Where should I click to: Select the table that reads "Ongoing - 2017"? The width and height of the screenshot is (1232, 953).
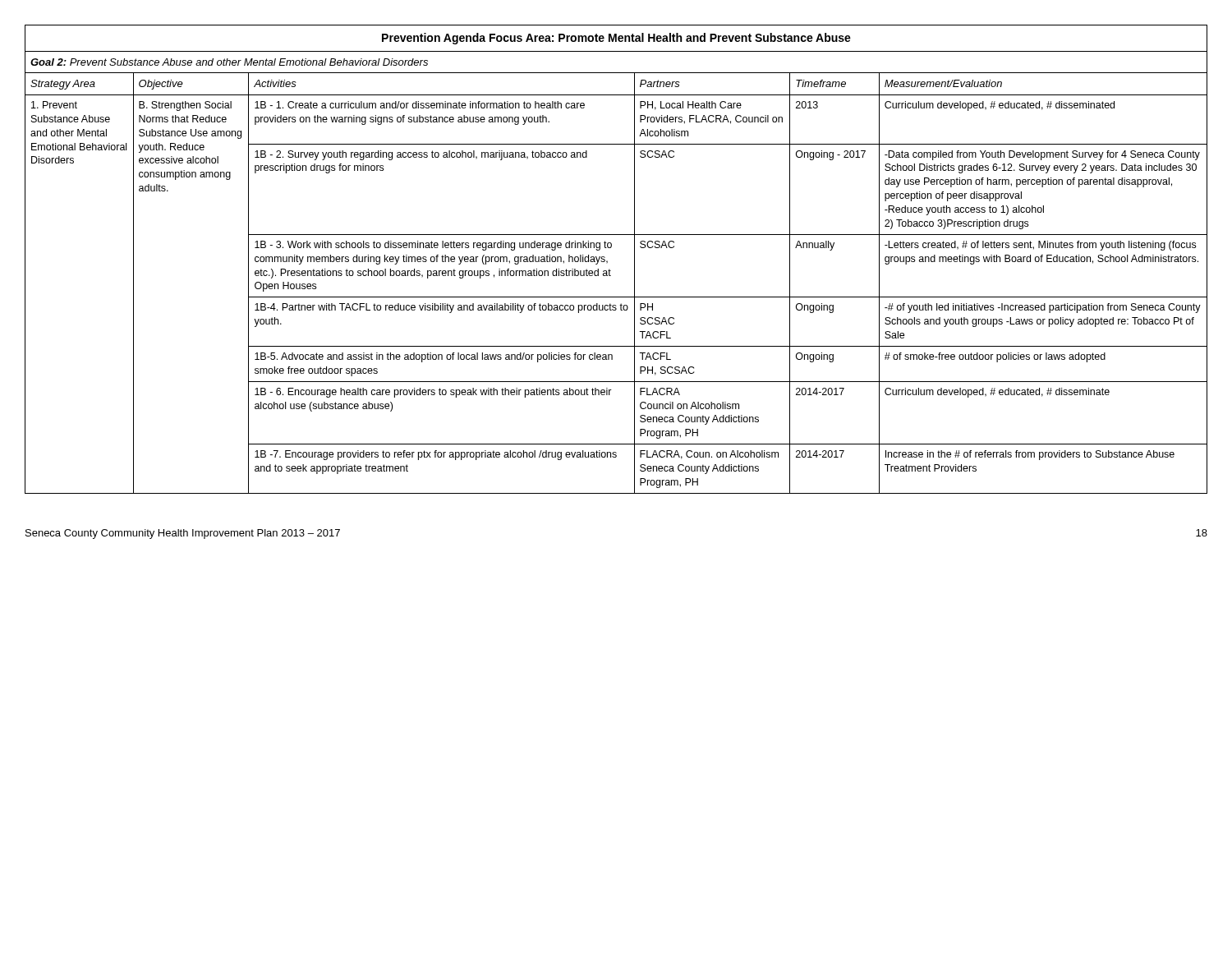pyautogui.click(x=616, y=259)
